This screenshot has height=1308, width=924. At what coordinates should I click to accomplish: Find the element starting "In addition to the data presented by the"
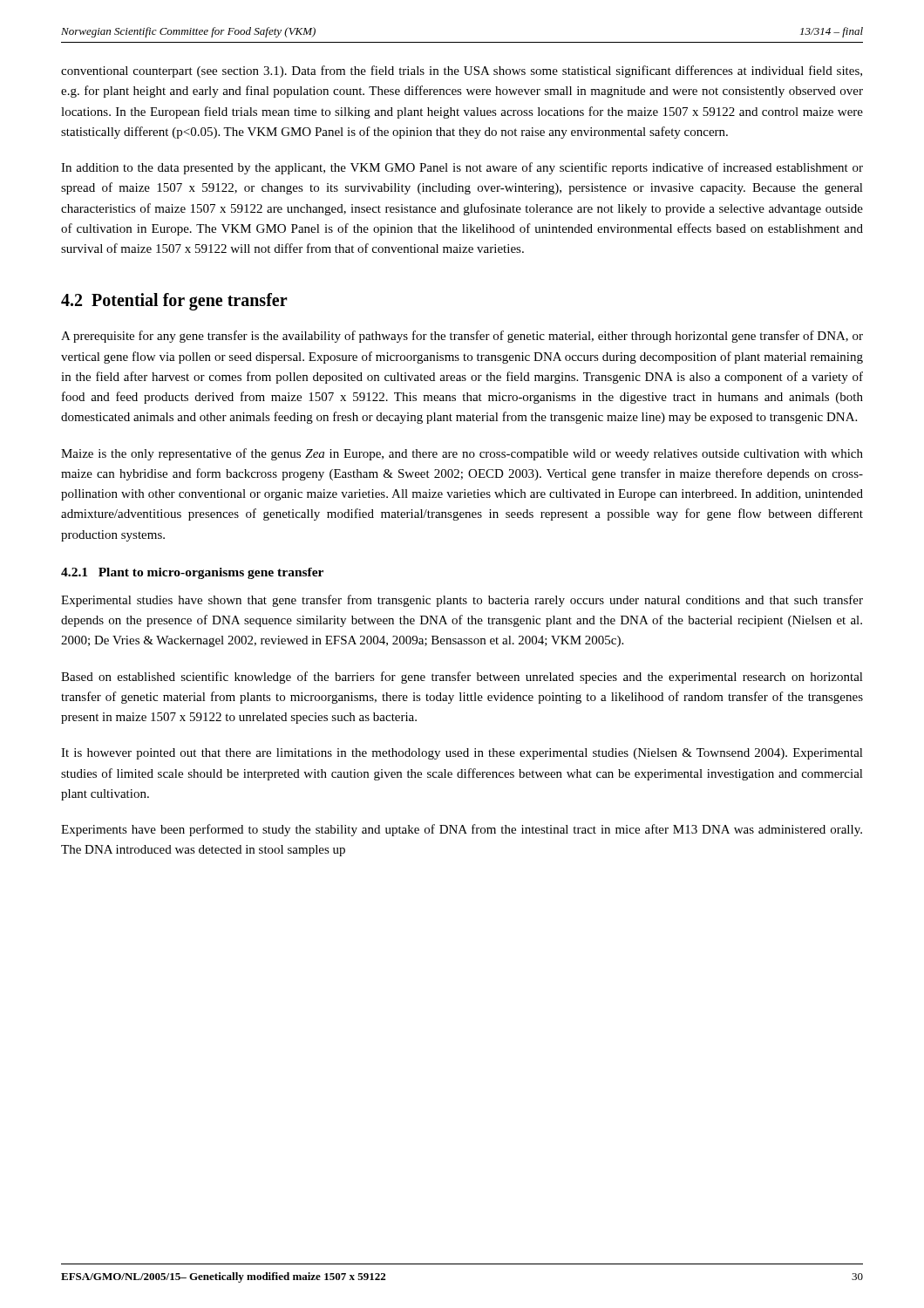pos(462,208)
